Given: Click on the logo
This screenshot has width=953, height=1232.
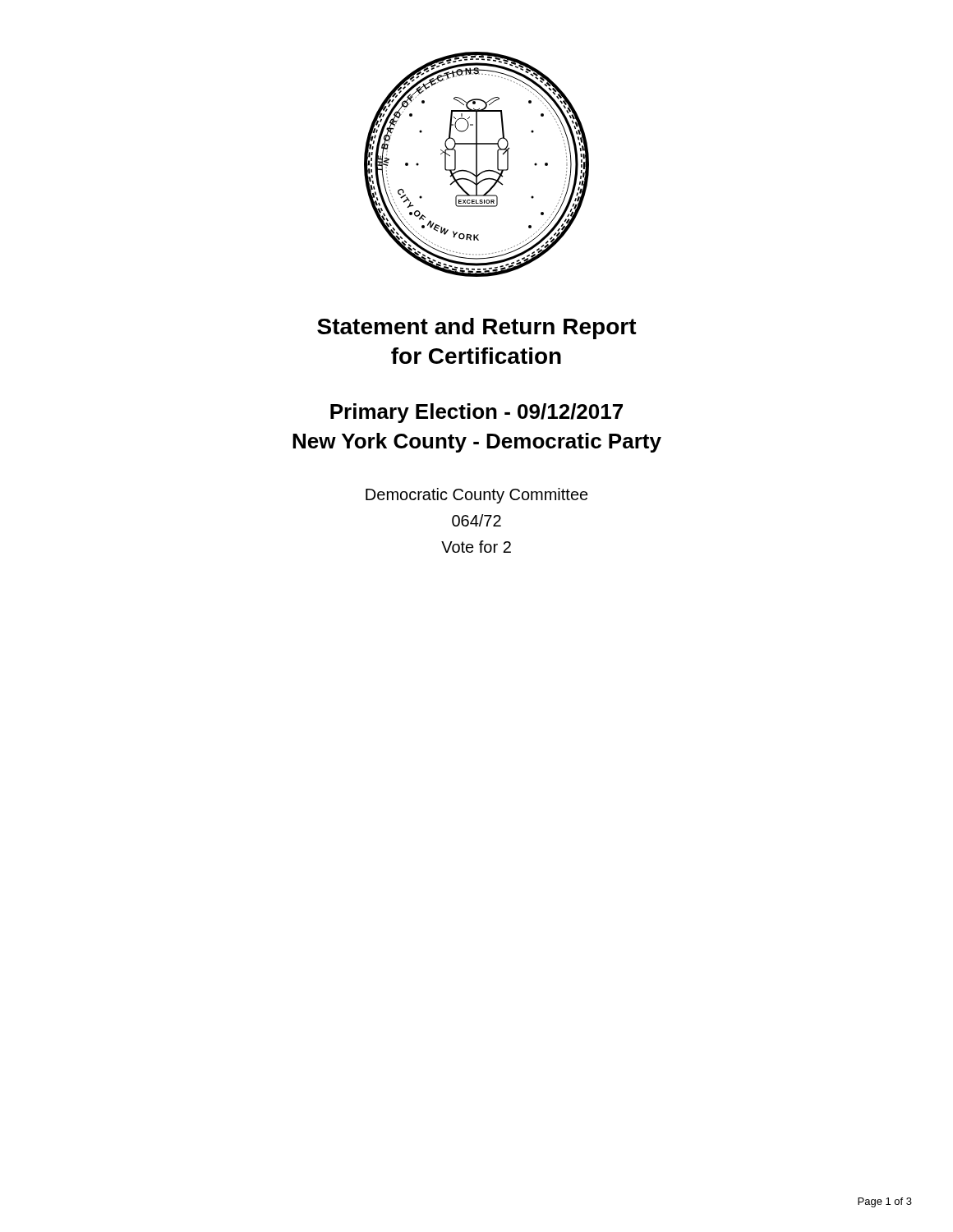Looking at the screenshot, I should point(476,164).
